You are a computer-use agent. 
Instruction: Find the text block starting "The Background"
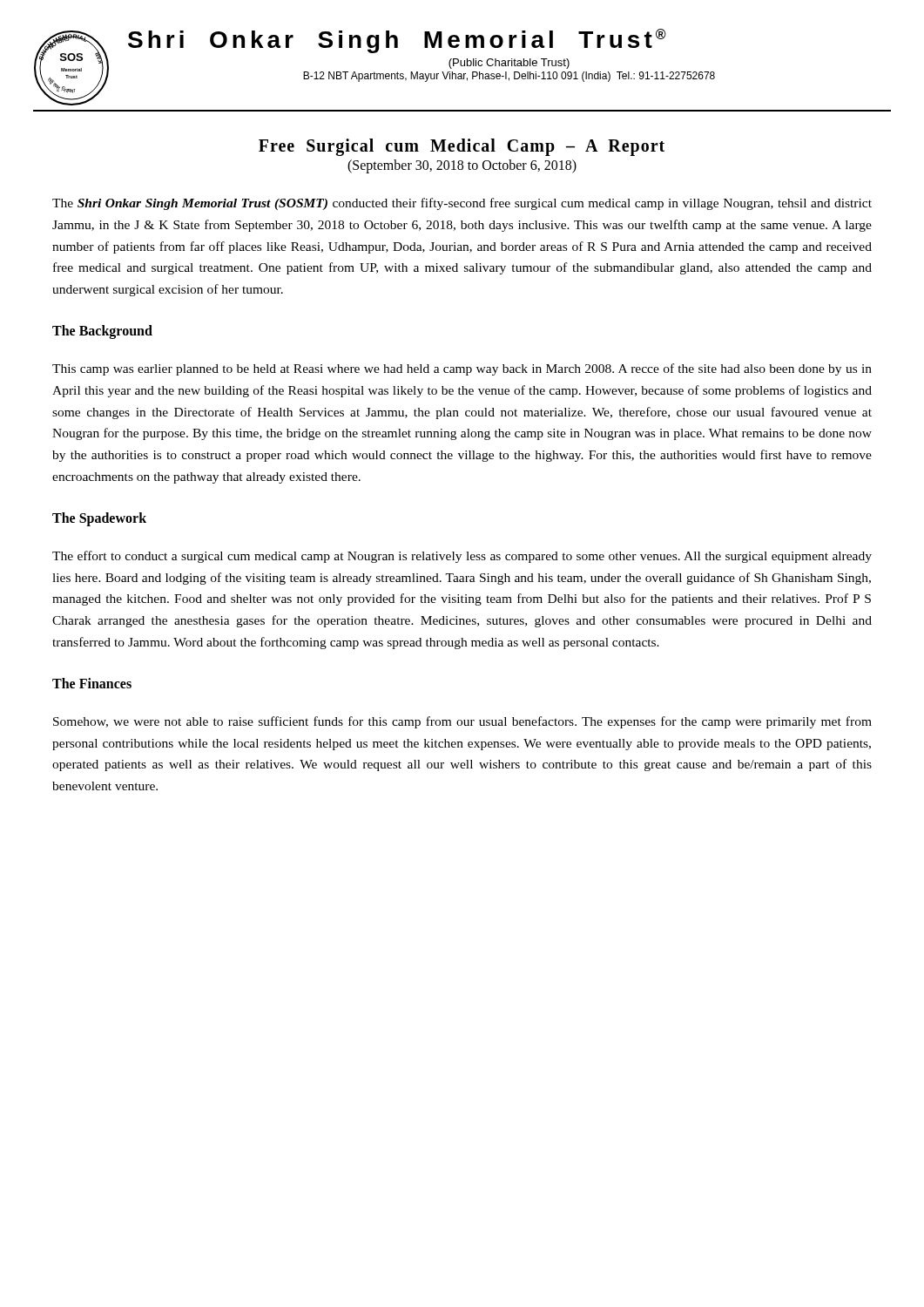coord(102,331)
